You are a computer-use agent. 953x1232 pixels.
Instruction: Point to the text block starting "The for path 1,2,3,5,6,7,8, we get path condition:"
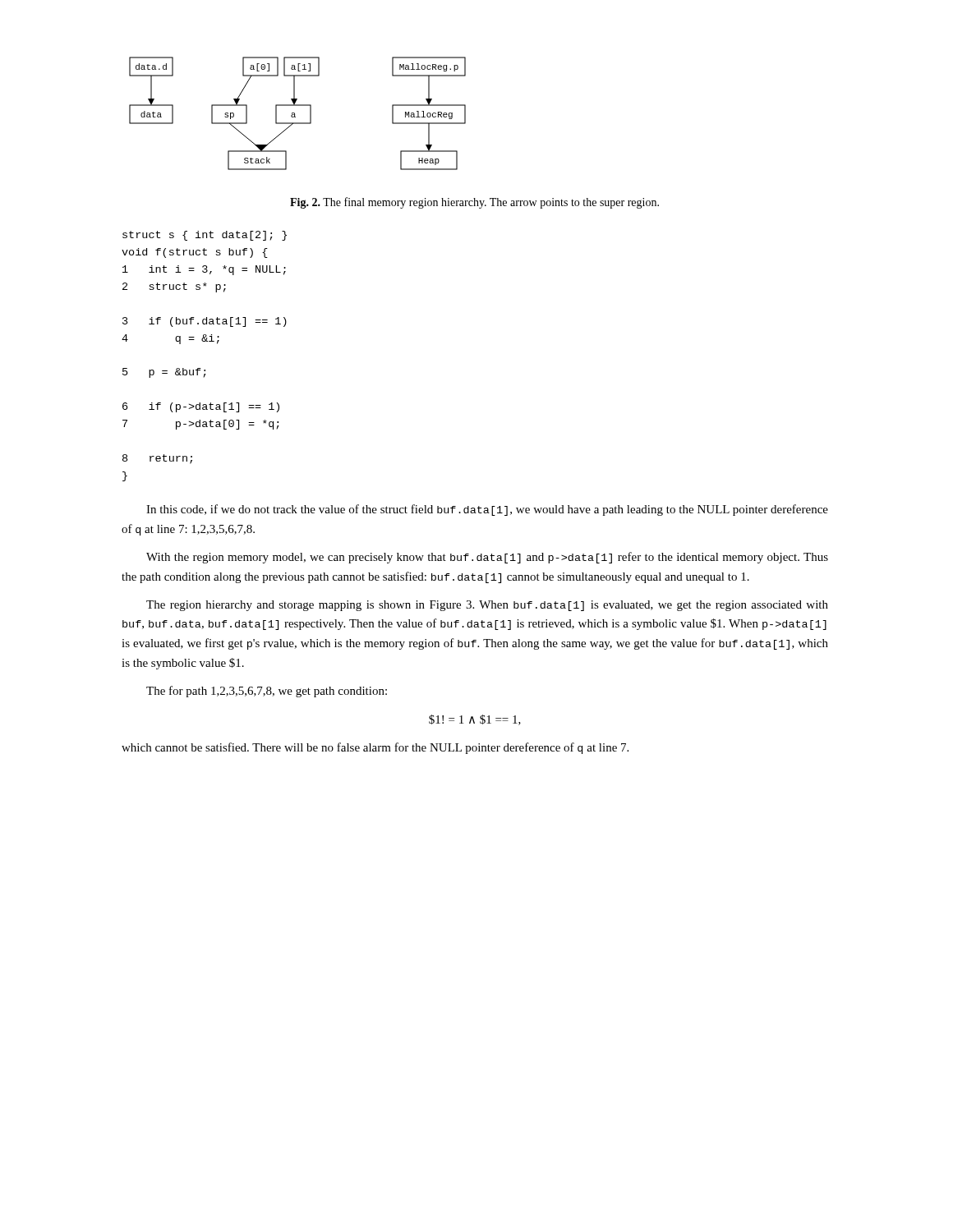[267, 690]
